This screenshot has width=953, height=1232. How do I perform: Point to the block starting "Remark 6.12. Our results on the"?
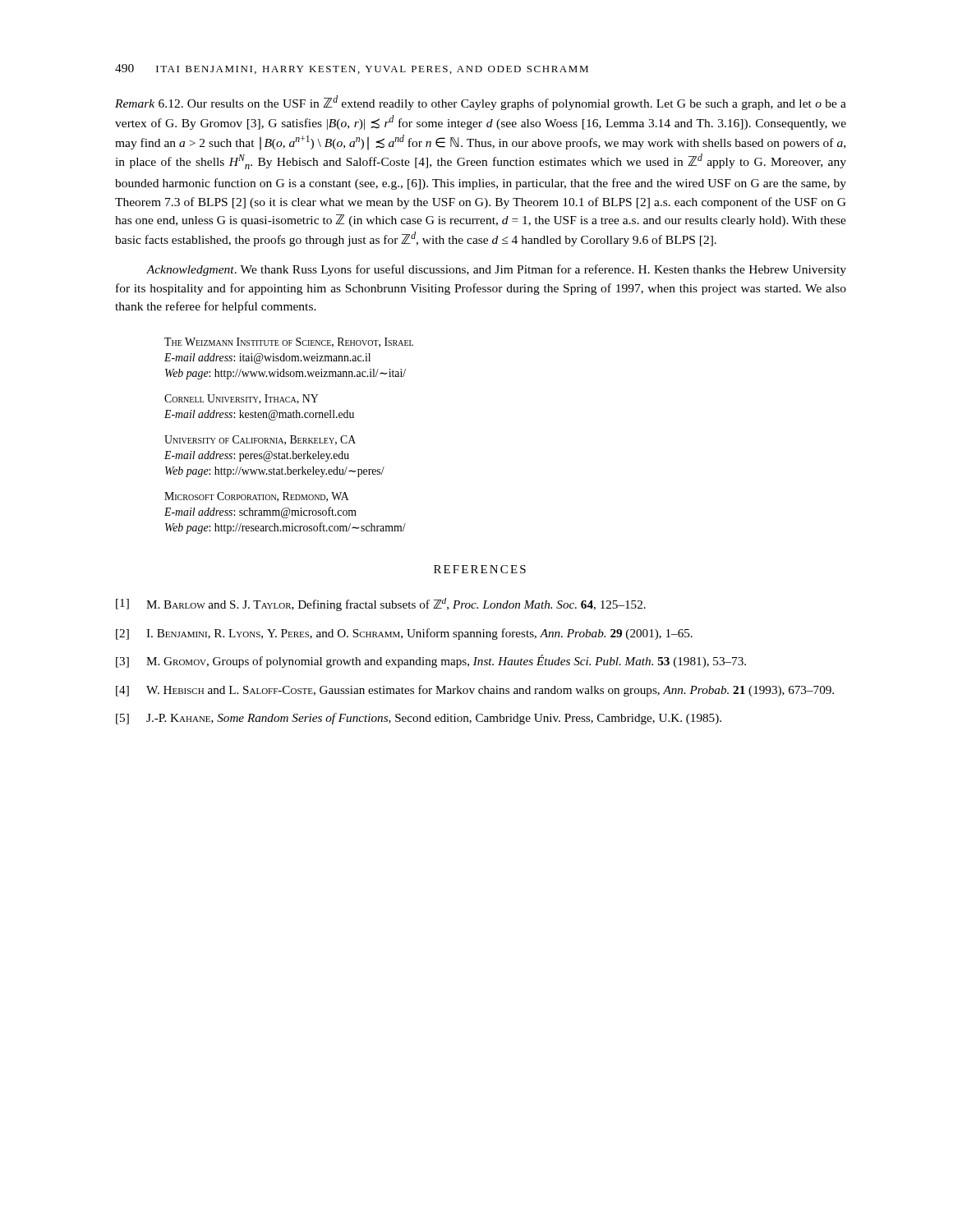click(x=481, y=172)
